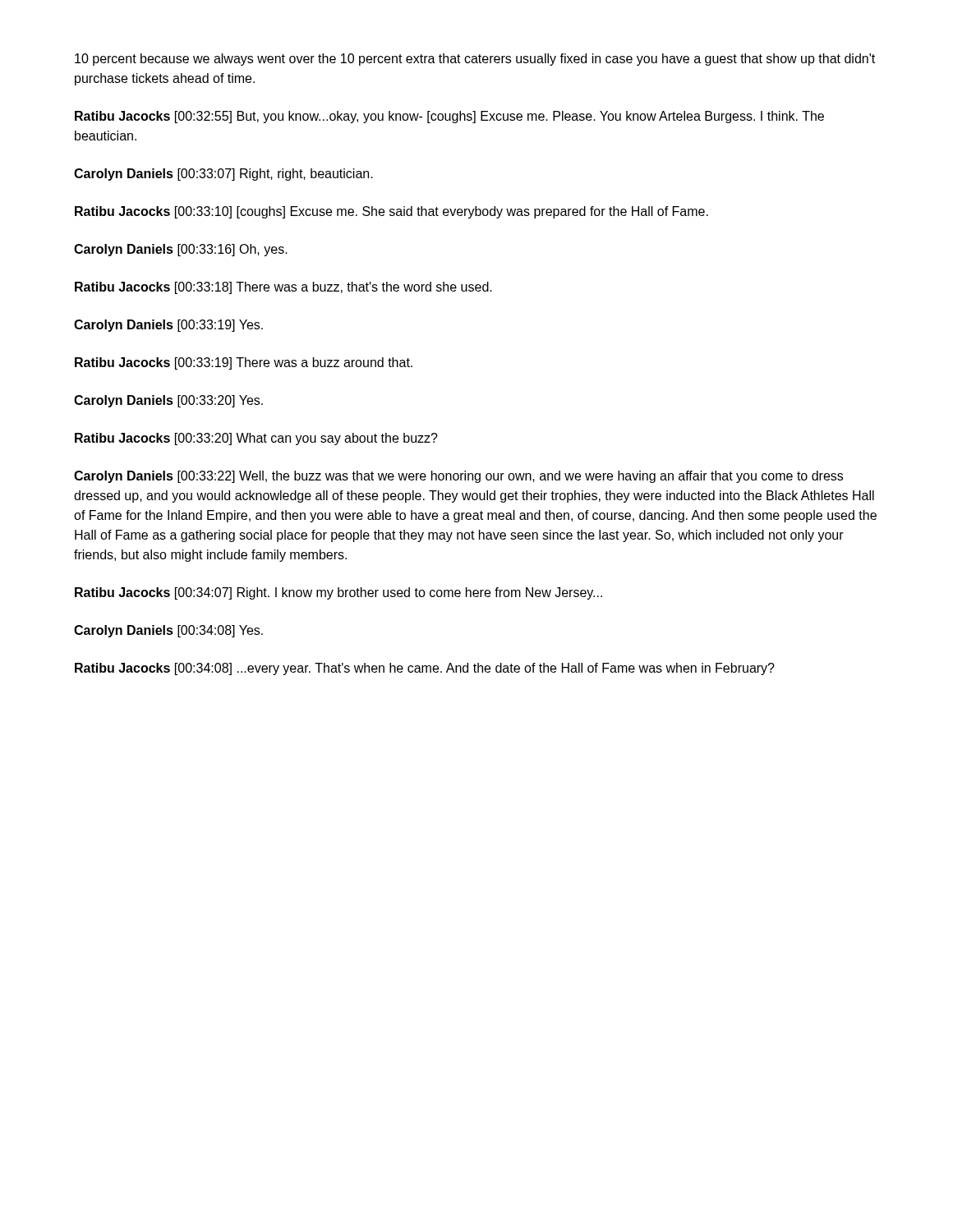Find the element starting "Ratibu Jacocks [00:33:10] [coughs] Excuse me. She"

pos(391,211)
